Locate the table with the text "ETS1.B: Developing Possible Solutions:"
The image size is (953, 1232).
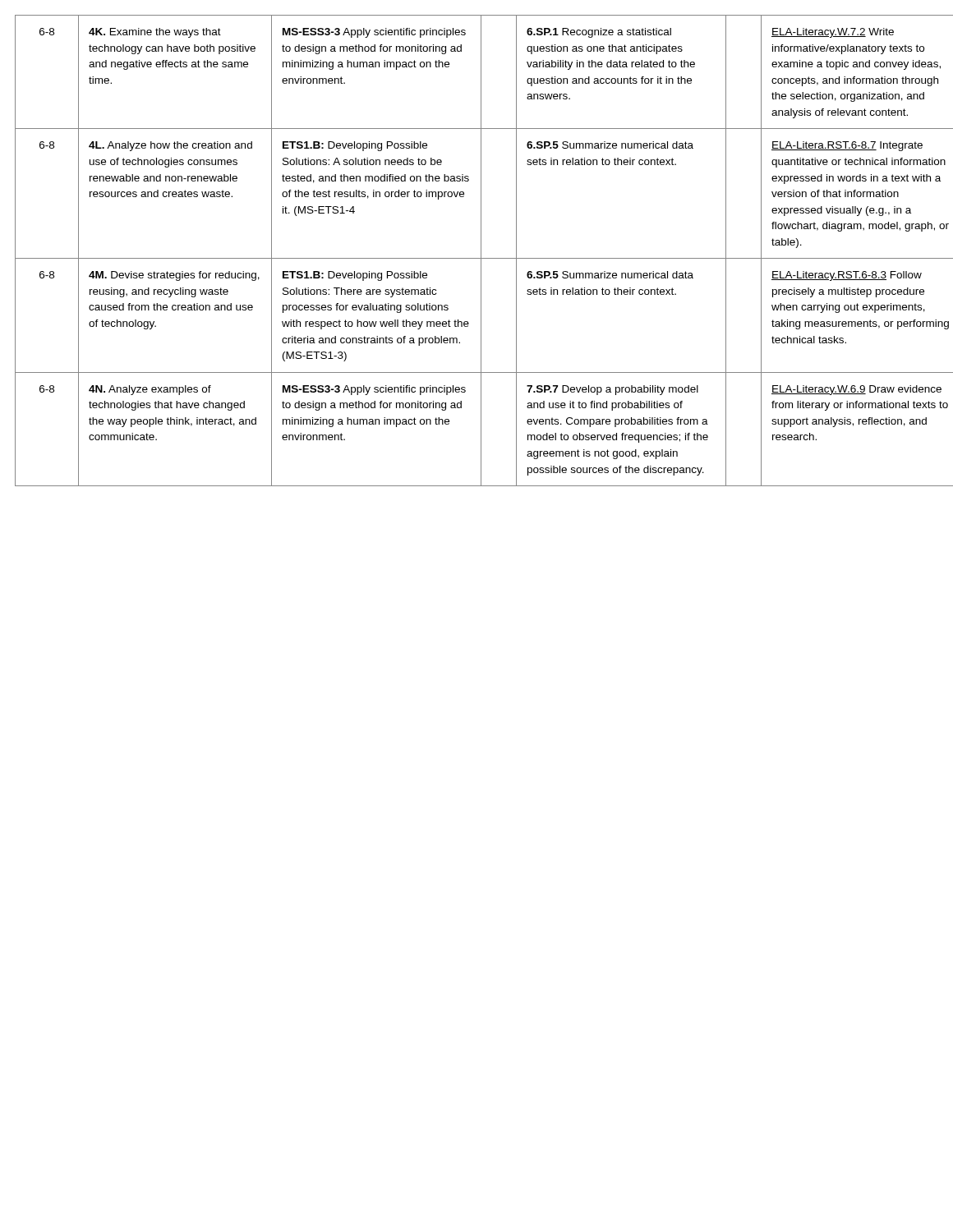(x=476, y=616)
